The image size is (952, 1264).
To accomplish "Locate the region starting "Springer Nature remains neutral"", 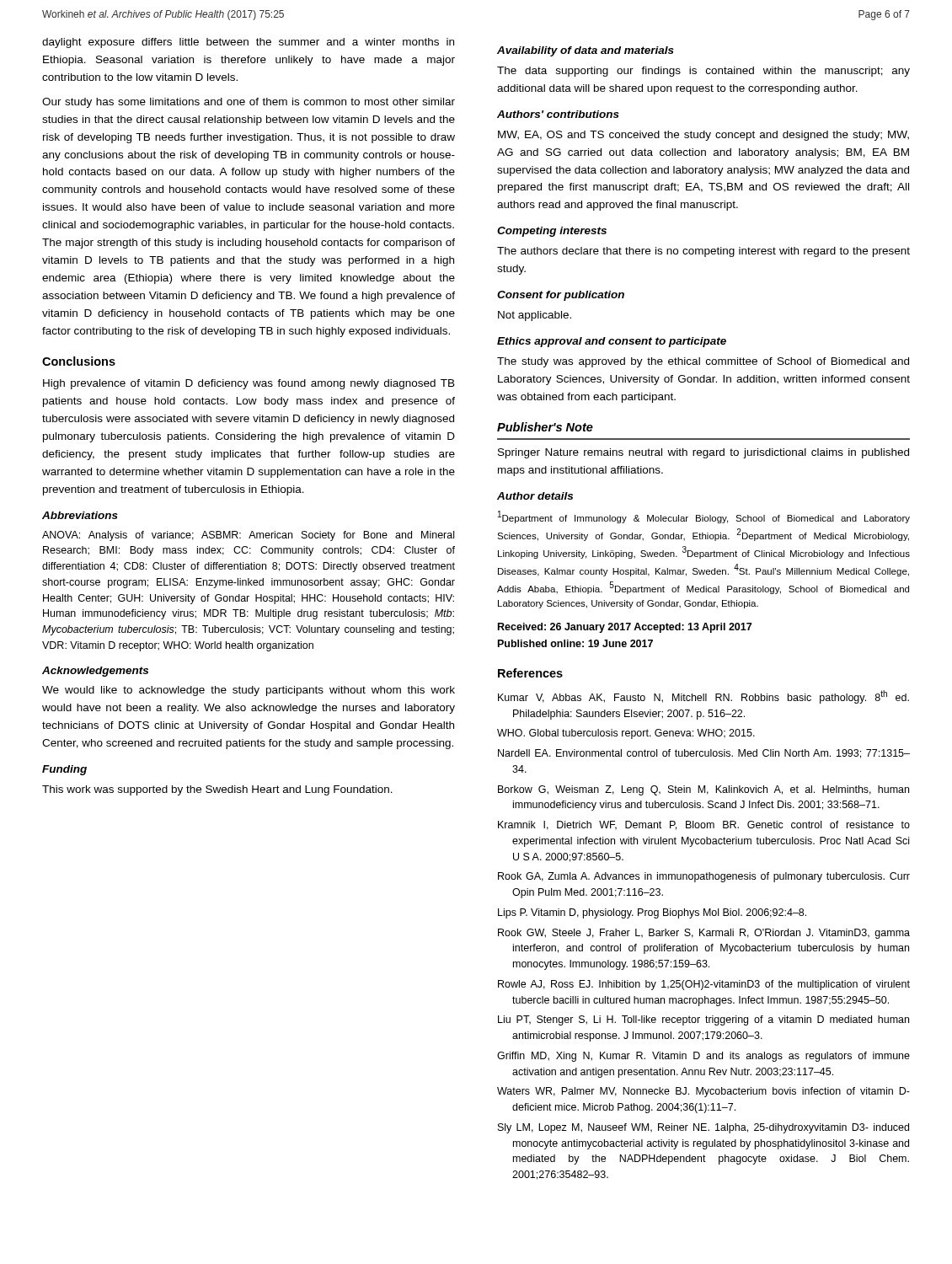I will tap(703, 462).
